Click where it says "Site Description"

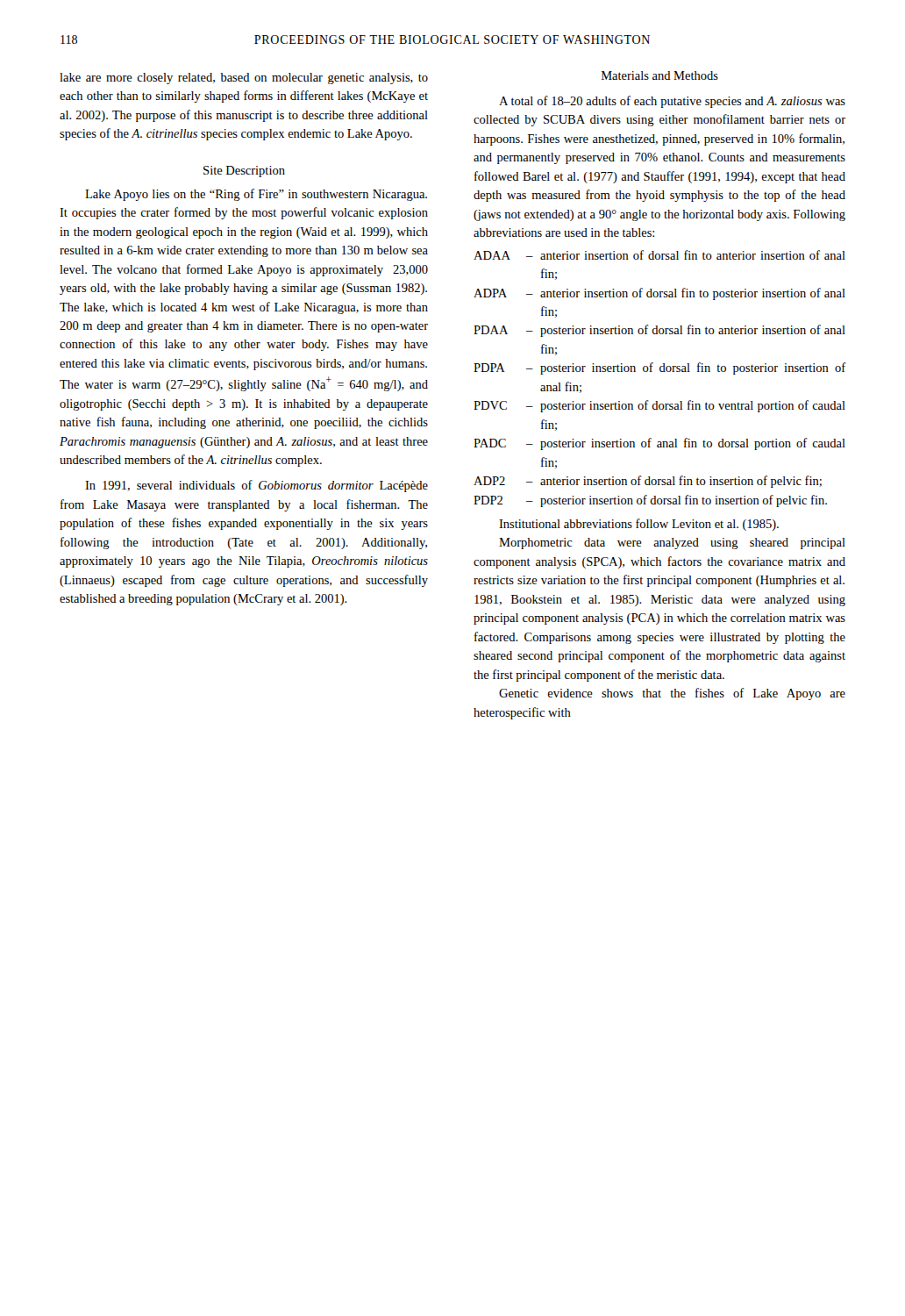pos(244,170)
